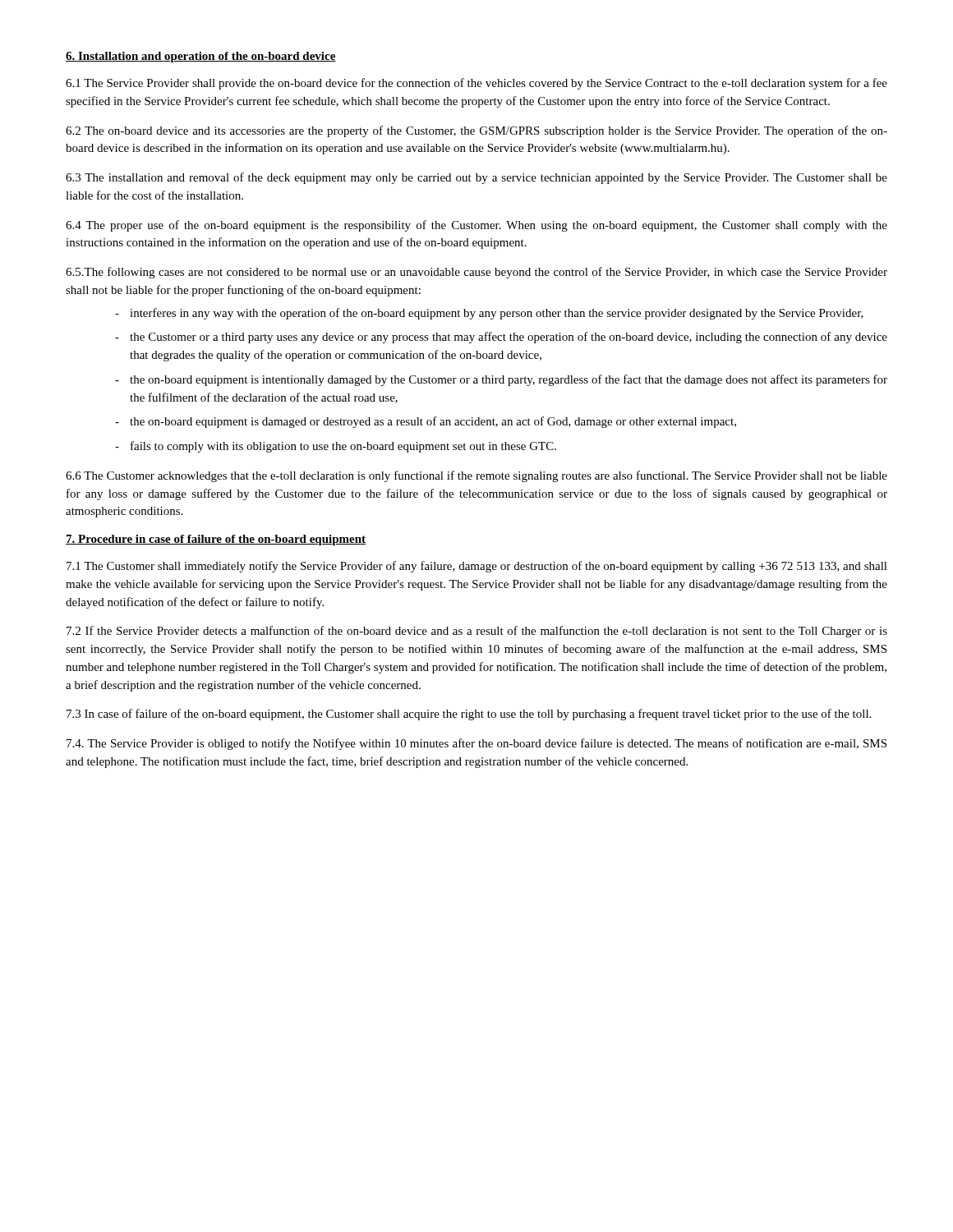Point to the passage starting "3 In case of failure of the on-board"
Image resolution: width=953 pixels, height=1232 pixels.
[x=469, y=714]
